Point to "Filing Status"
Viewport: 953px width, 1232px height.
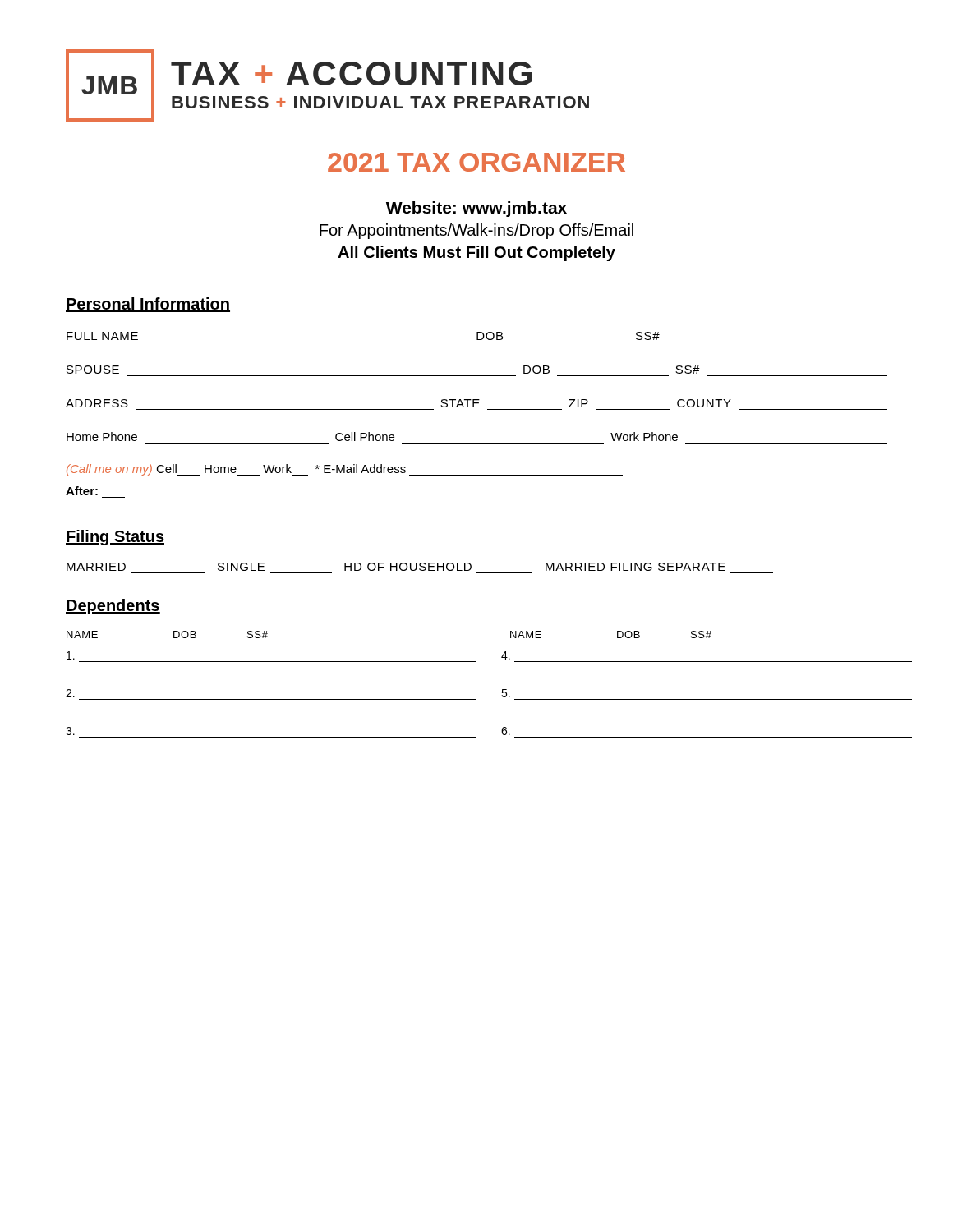[x=115, y=536]
